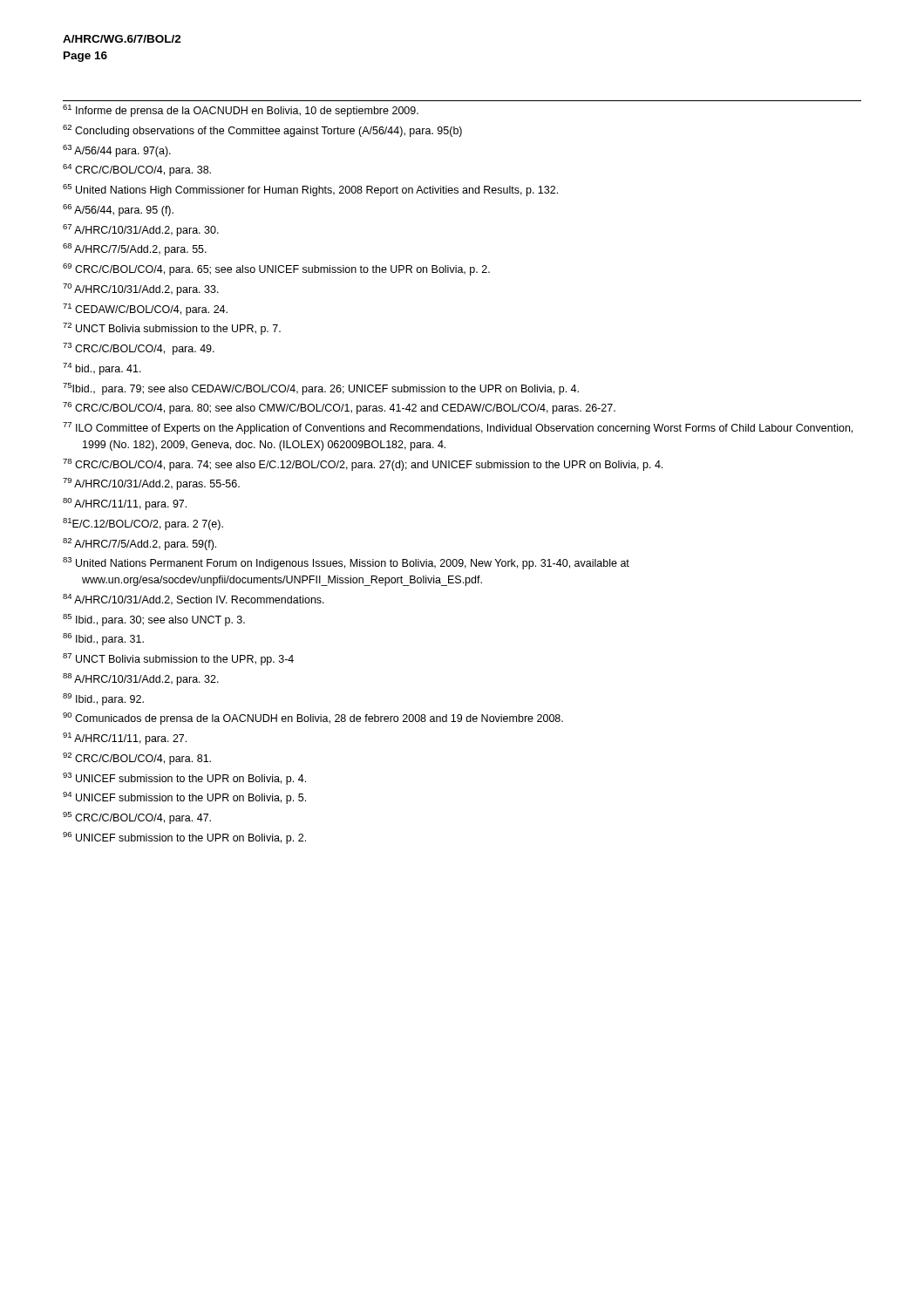Where is the passage that starts "71 CEDAW/C/BOL/CO/4, para."?
This screenshot has width=924, height=1308.
click(146, 308)
